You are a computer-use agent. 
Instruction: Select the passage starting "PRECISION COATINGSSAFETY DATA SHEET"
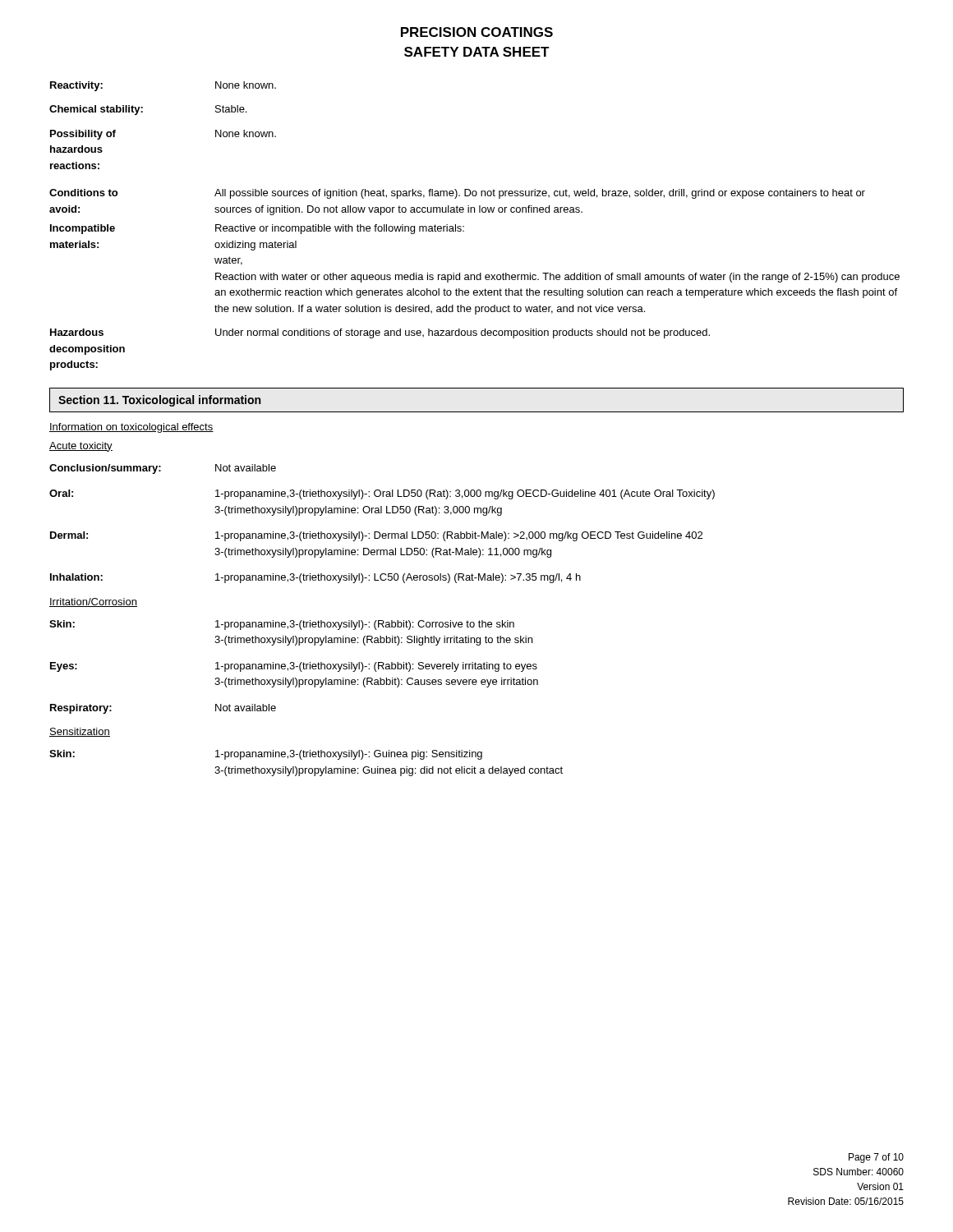[476, 42]
